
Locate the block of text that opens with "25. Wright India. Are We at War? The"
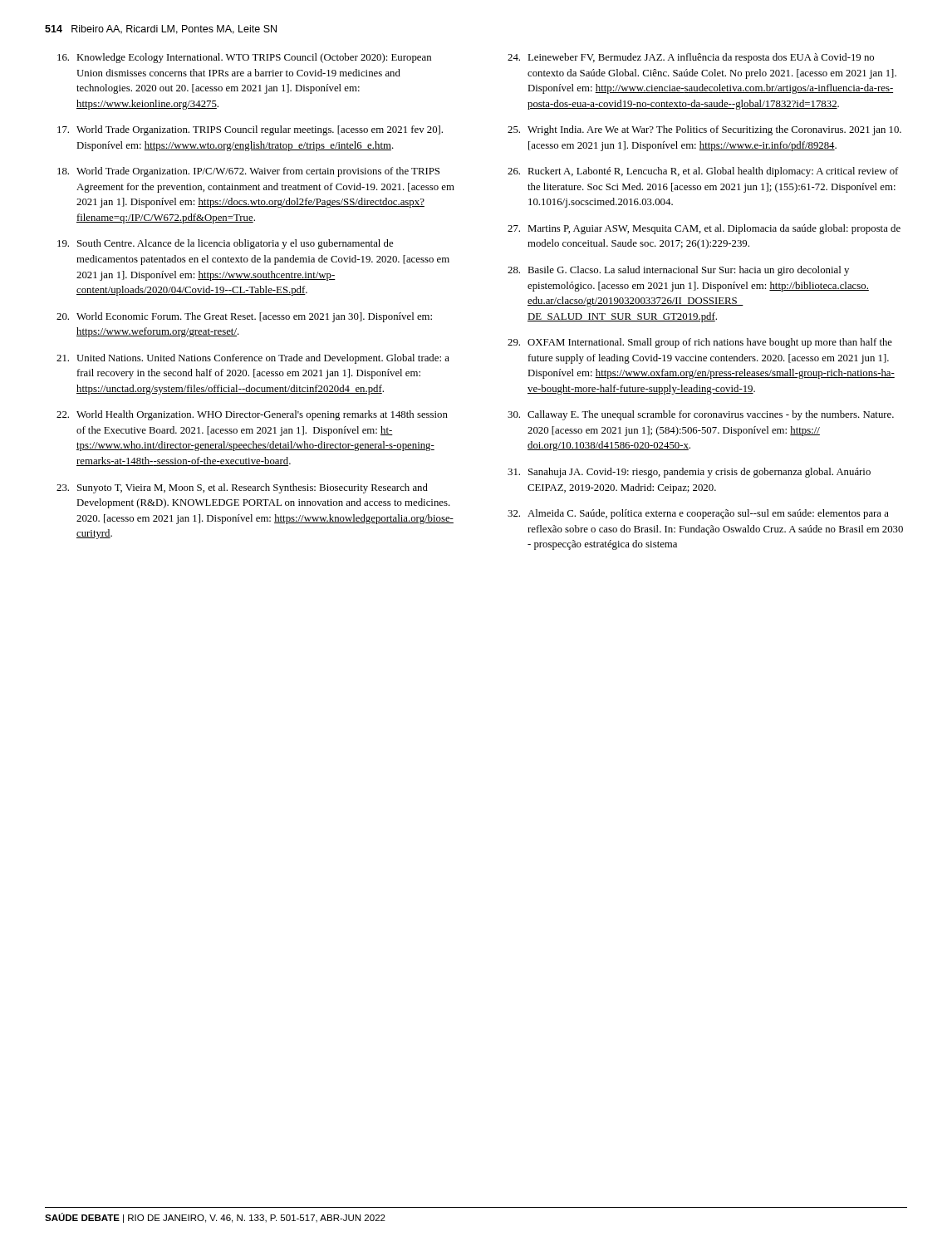coord(702,138)
